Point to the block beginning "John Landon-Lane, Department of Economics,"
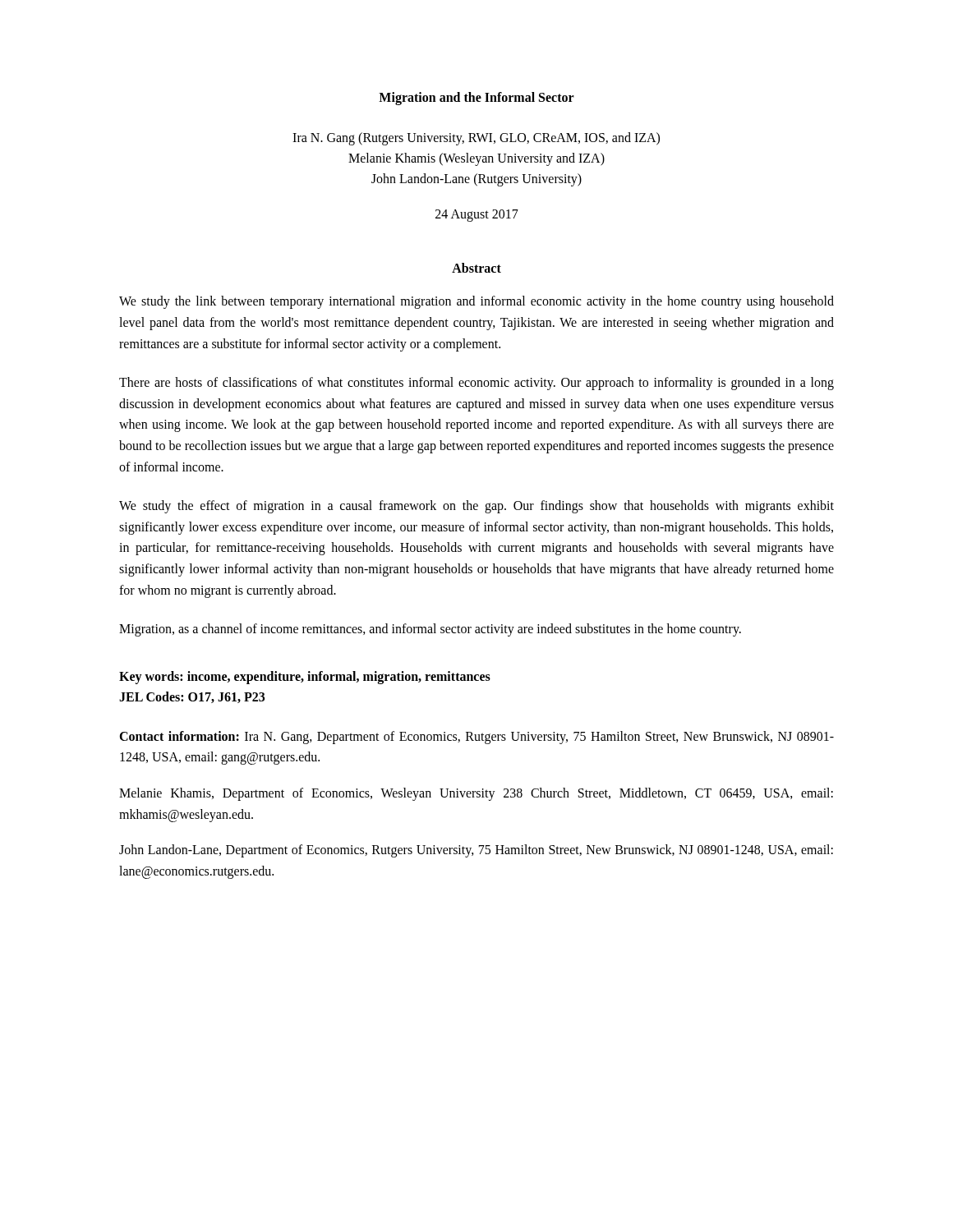The image size is (953, 1232). point(476,860)
